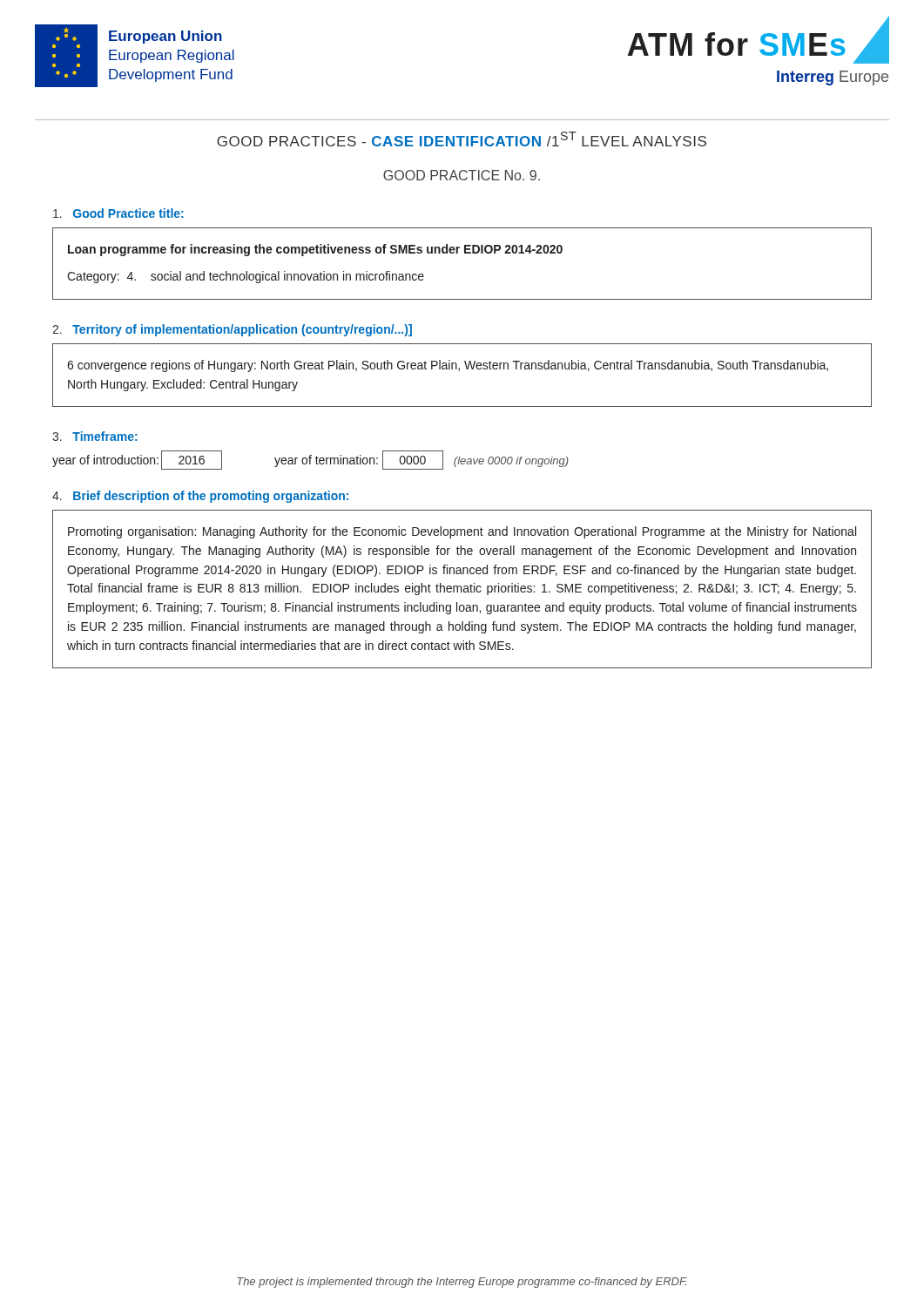Locate the list item that says "Good Practice title:"

[118, 213]
